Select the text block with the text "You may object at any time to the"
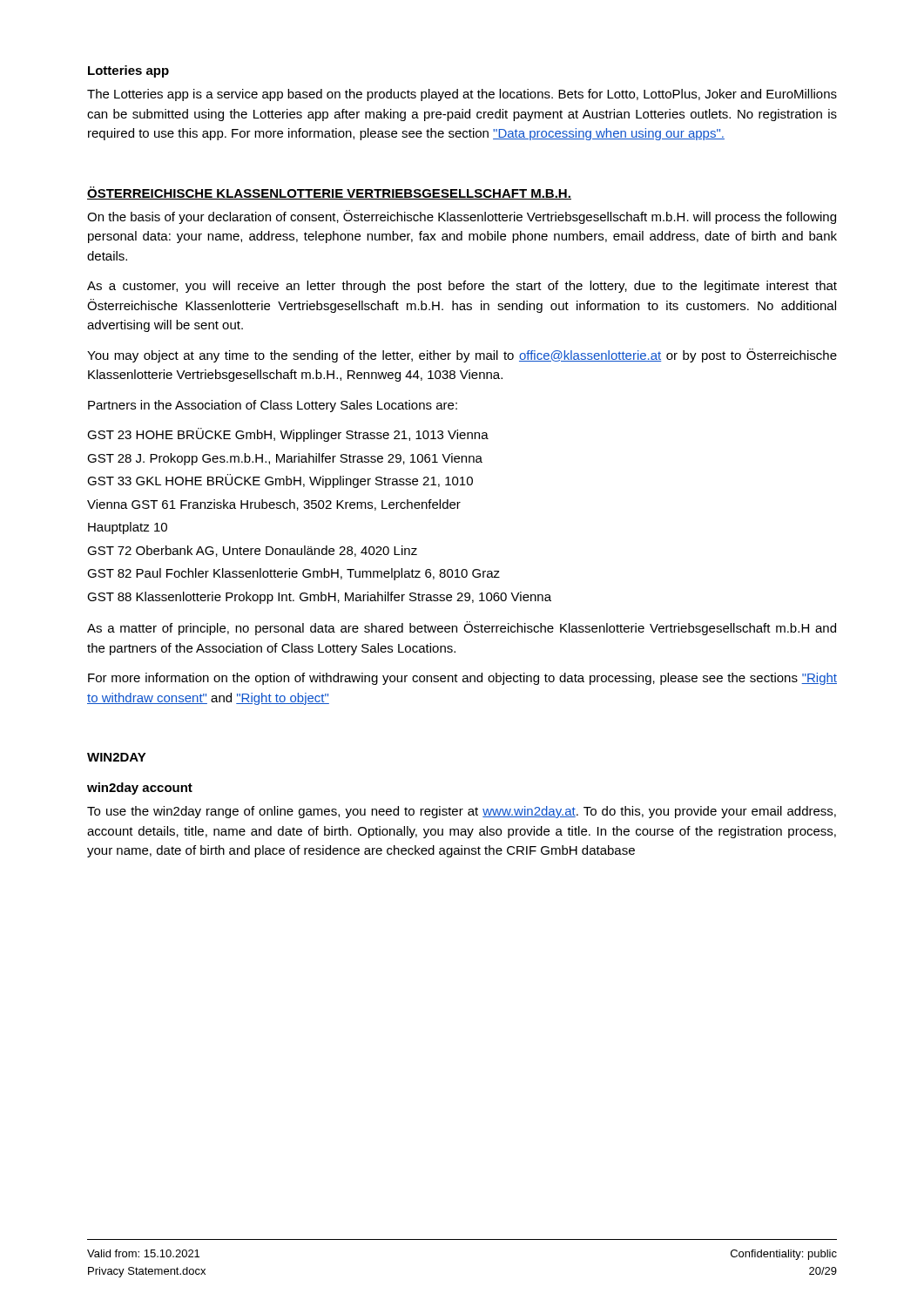 pyautogui.click(x=462, y=365)
